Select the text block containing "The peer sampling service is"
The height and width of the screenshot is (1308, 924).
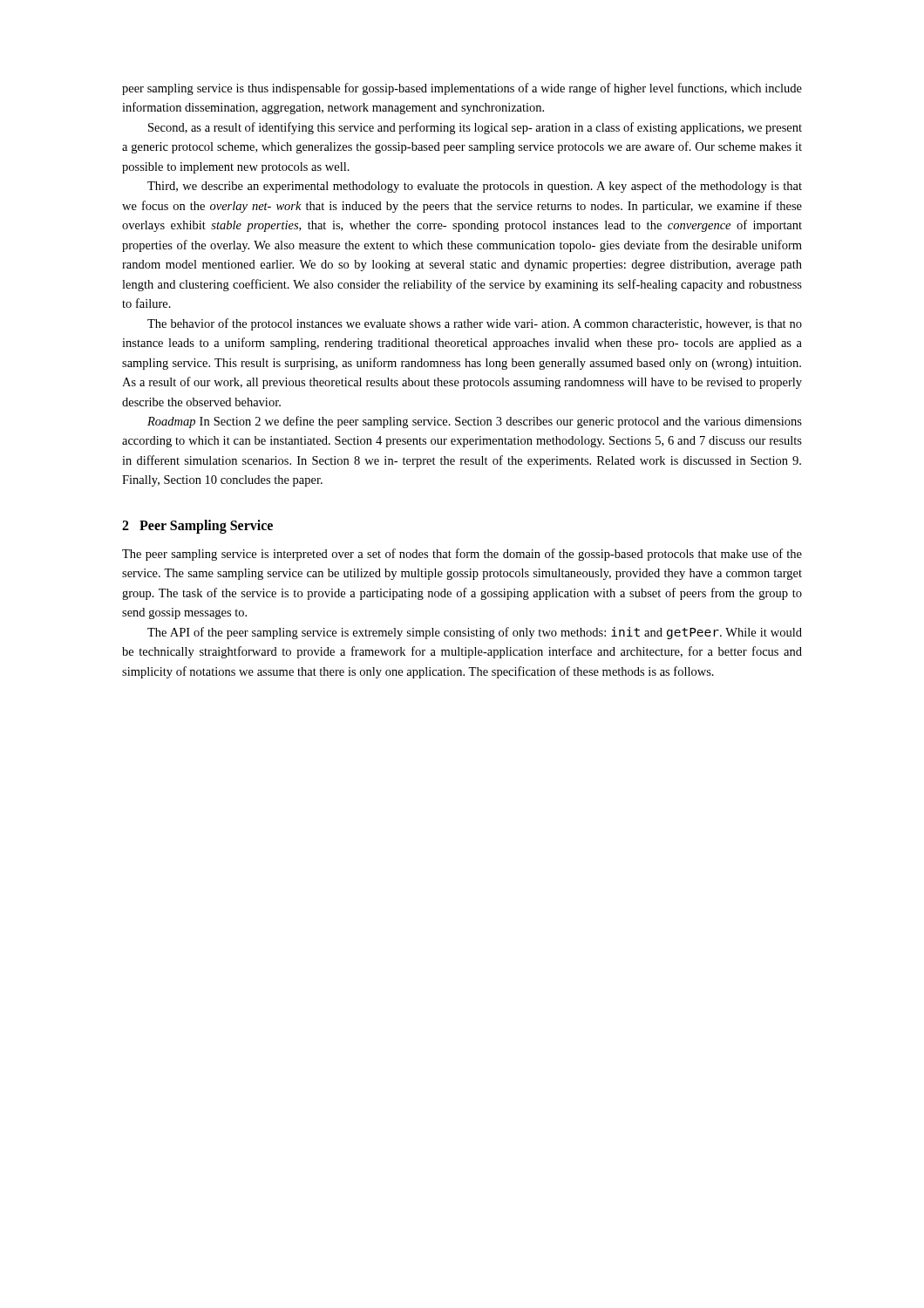462,583
